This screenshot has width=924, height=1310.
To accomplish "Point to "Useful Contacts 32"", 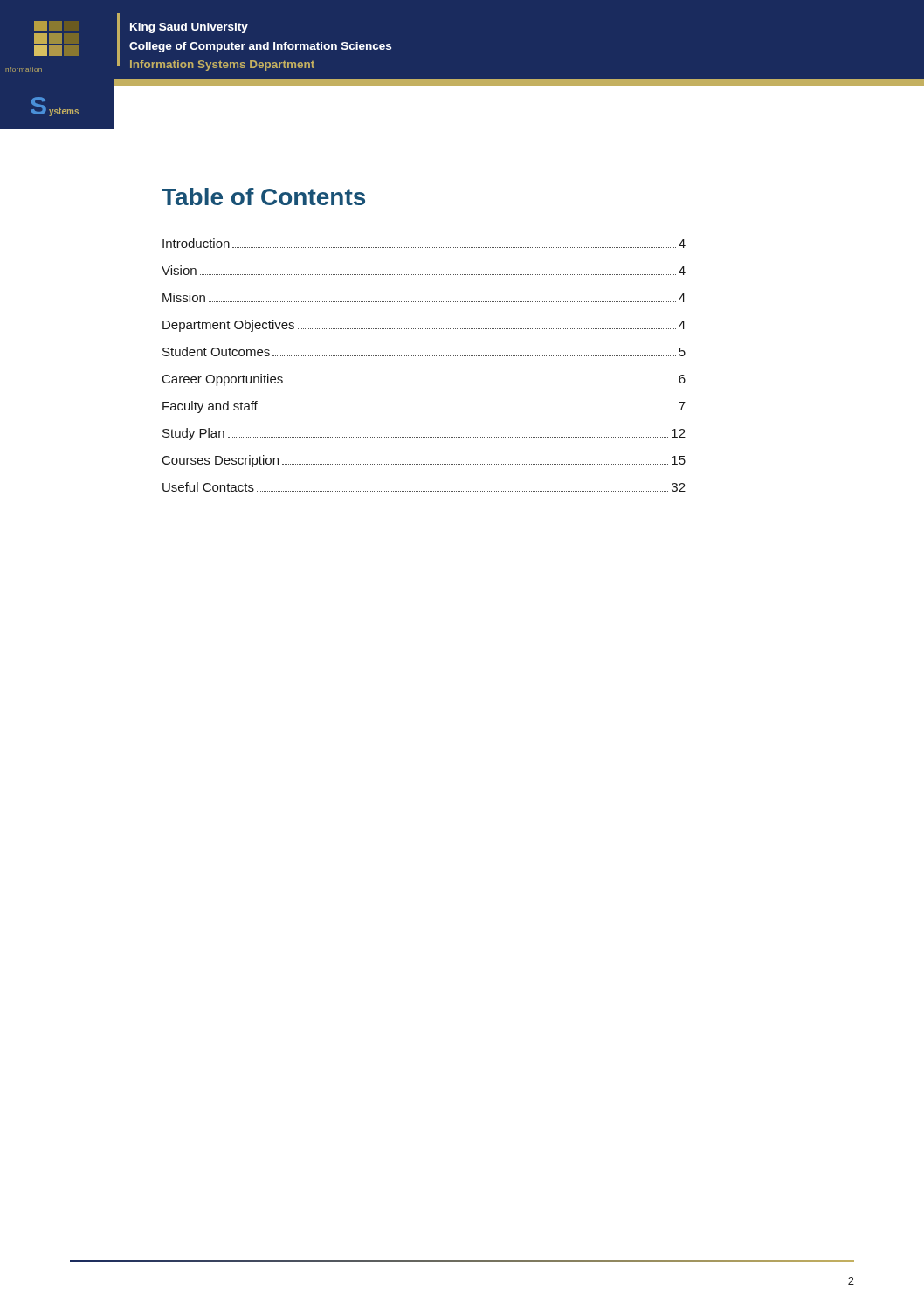I will [x=424, y=487].
